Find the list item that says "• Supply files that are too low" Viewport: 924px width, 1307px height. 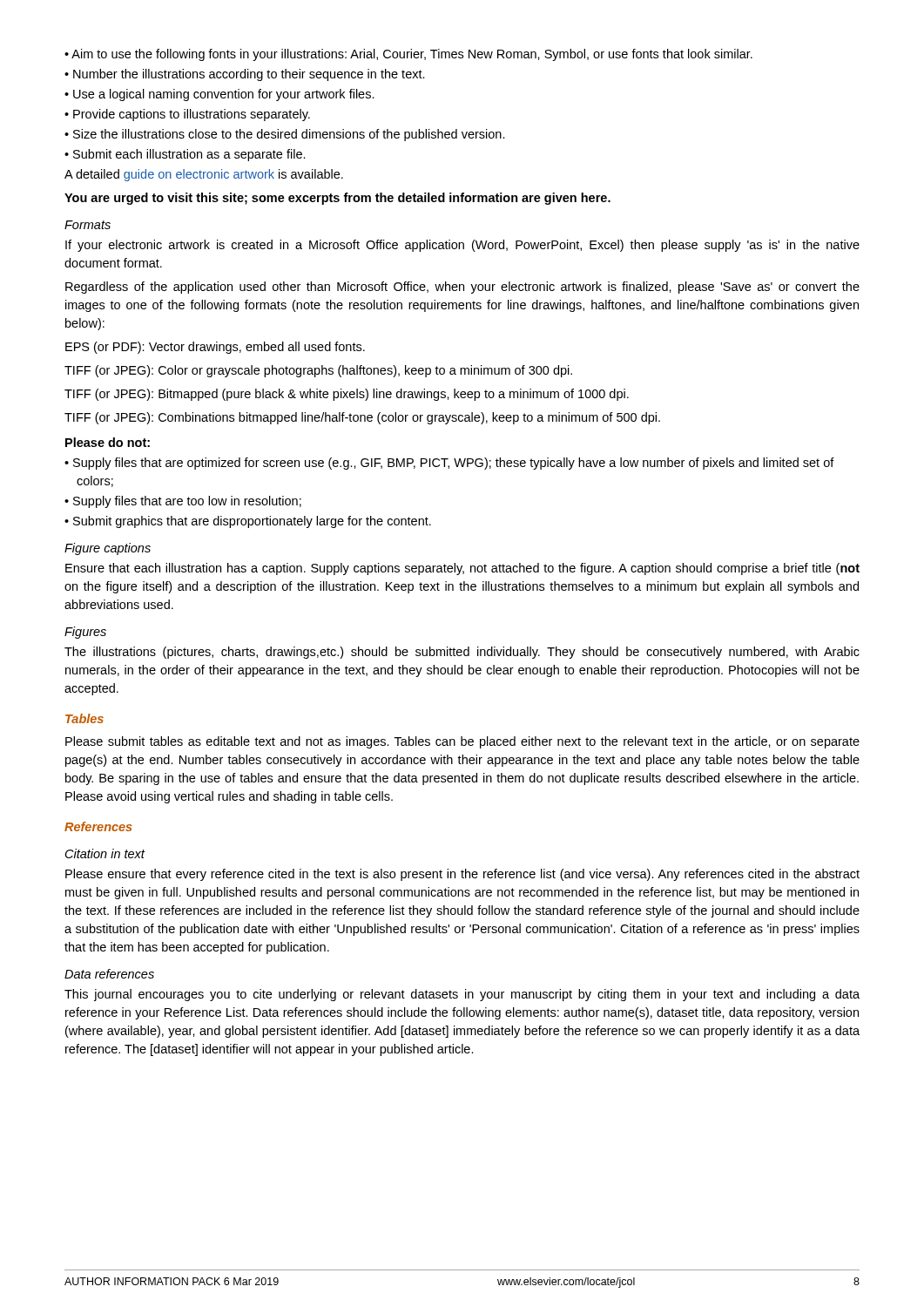point(183,502)
